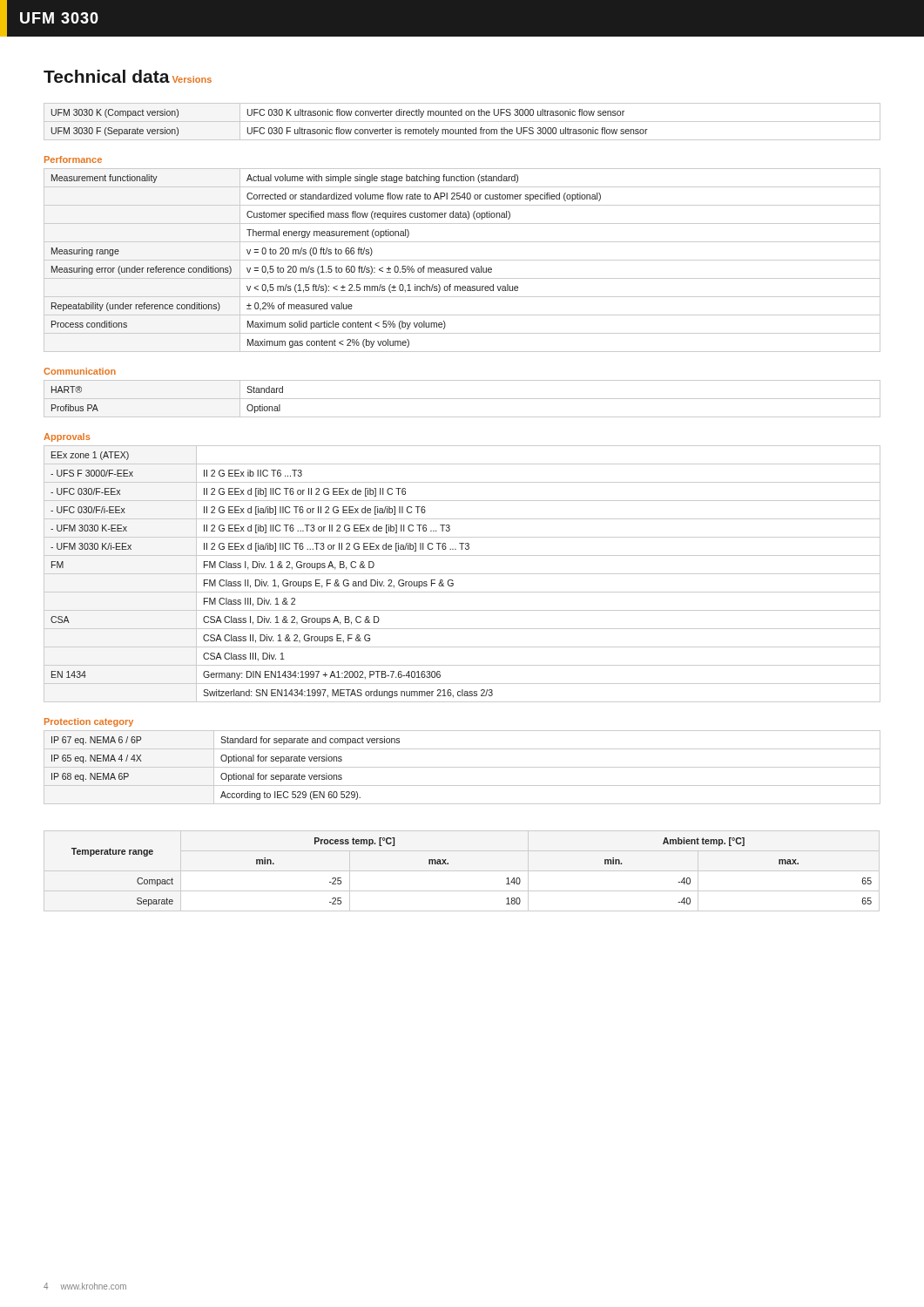Locate the table with the text "Profibus PA"

(462, 399)
